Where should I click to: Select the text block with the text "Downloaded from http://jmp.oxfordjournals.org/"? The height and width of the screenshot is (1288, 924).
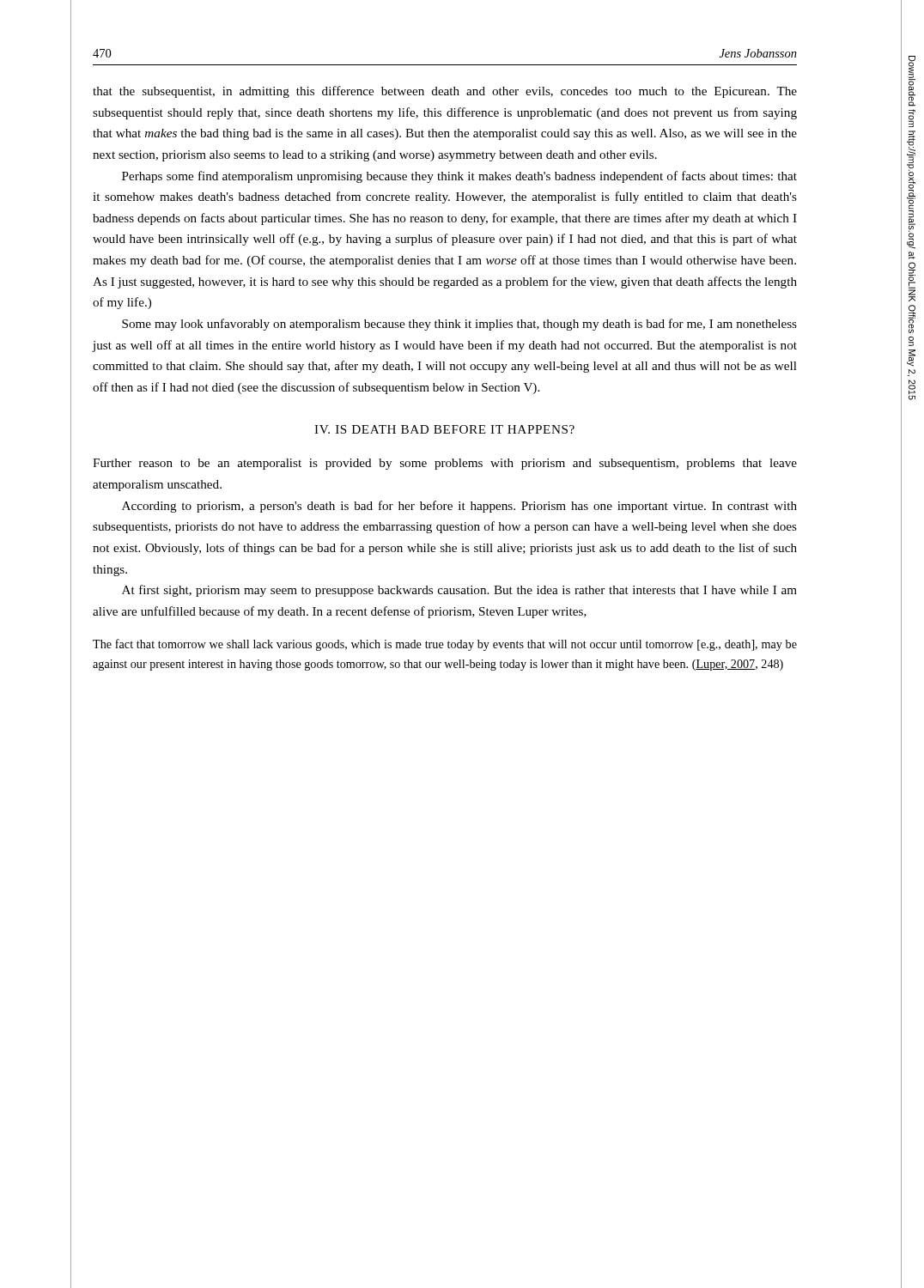(892, 395)
